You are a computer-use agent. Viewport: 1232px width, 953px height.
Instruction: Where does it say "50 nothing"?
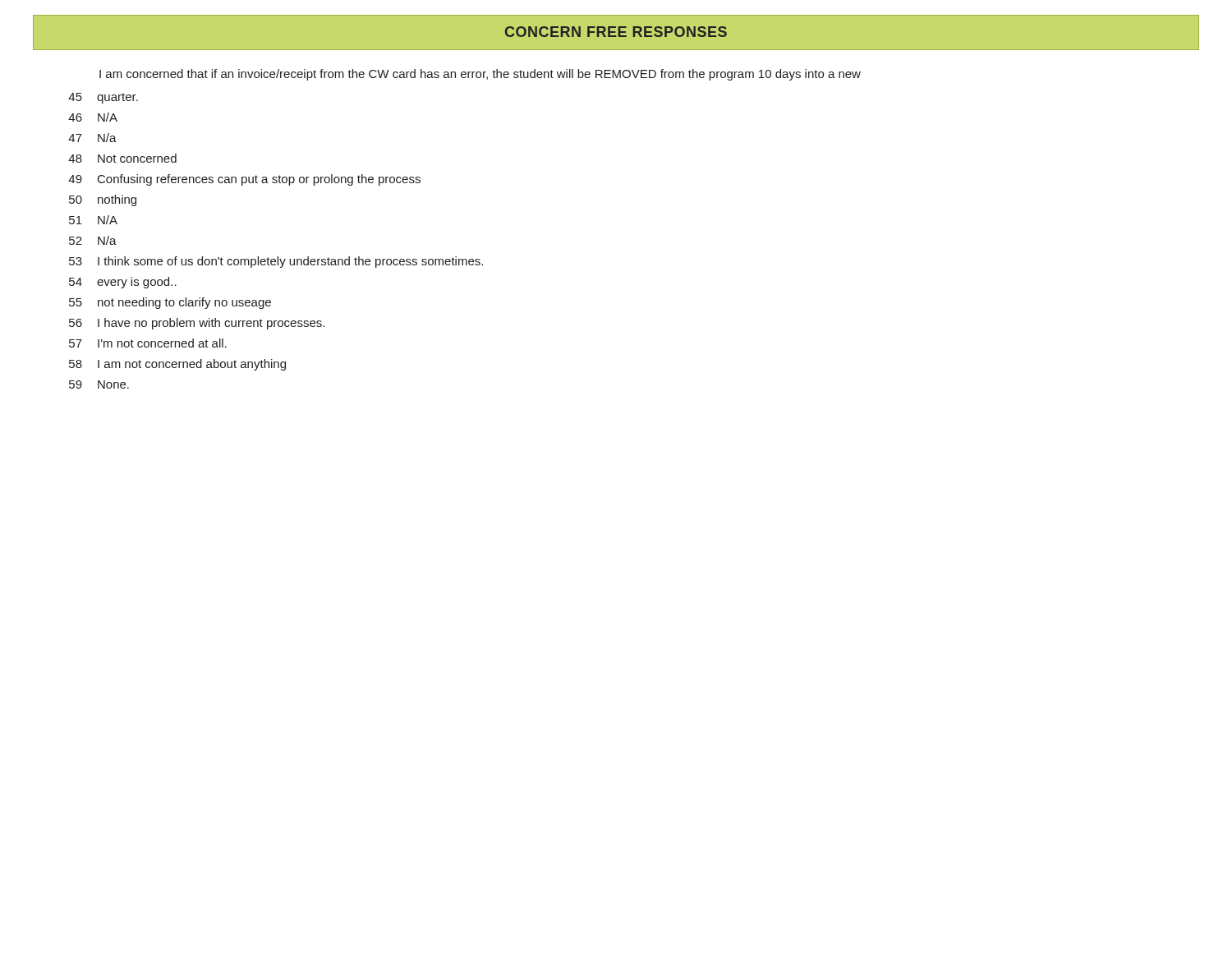tap(103, 200)
